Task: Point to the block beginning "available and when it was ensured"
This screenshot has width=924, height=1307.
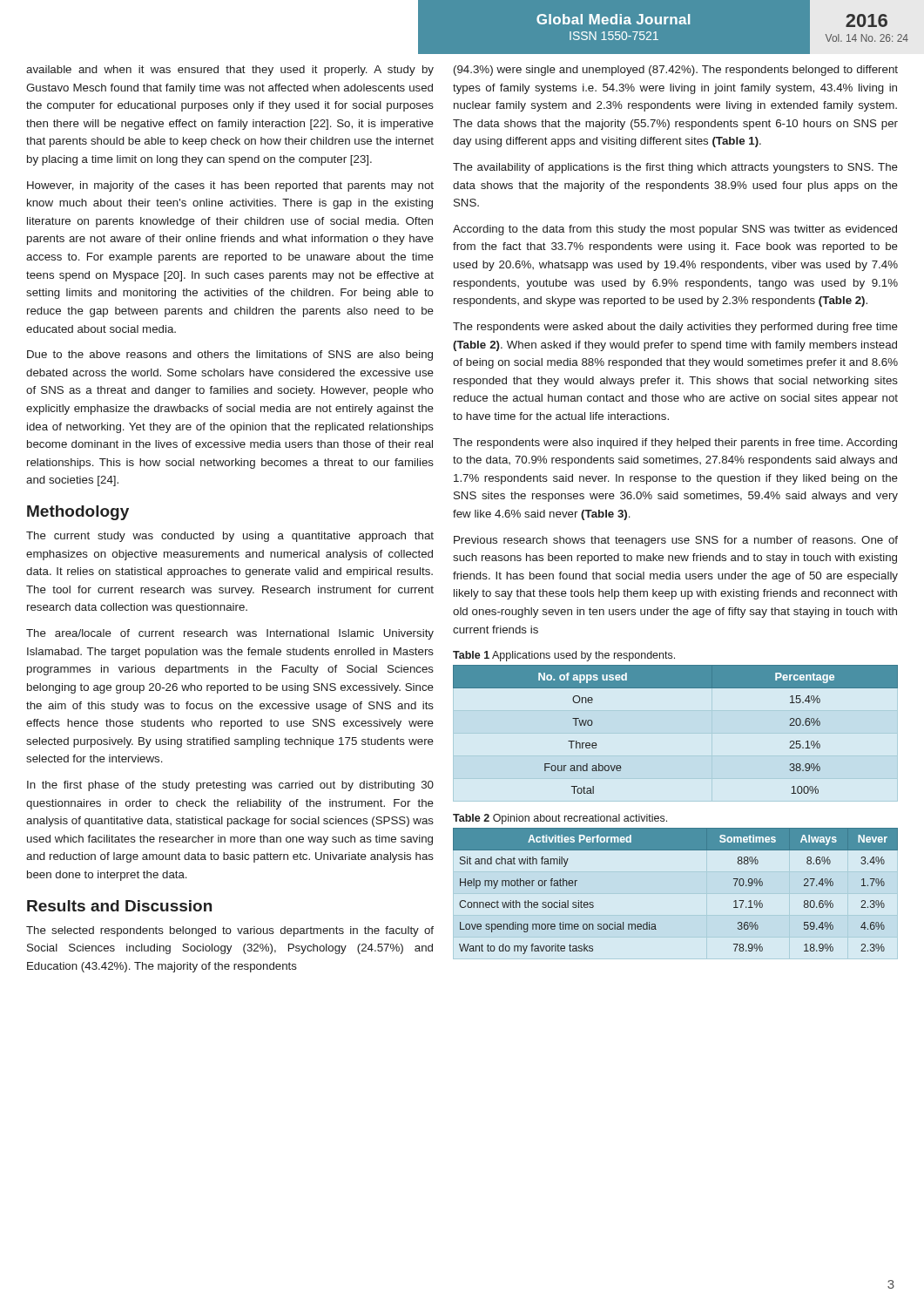Action: 230,115
